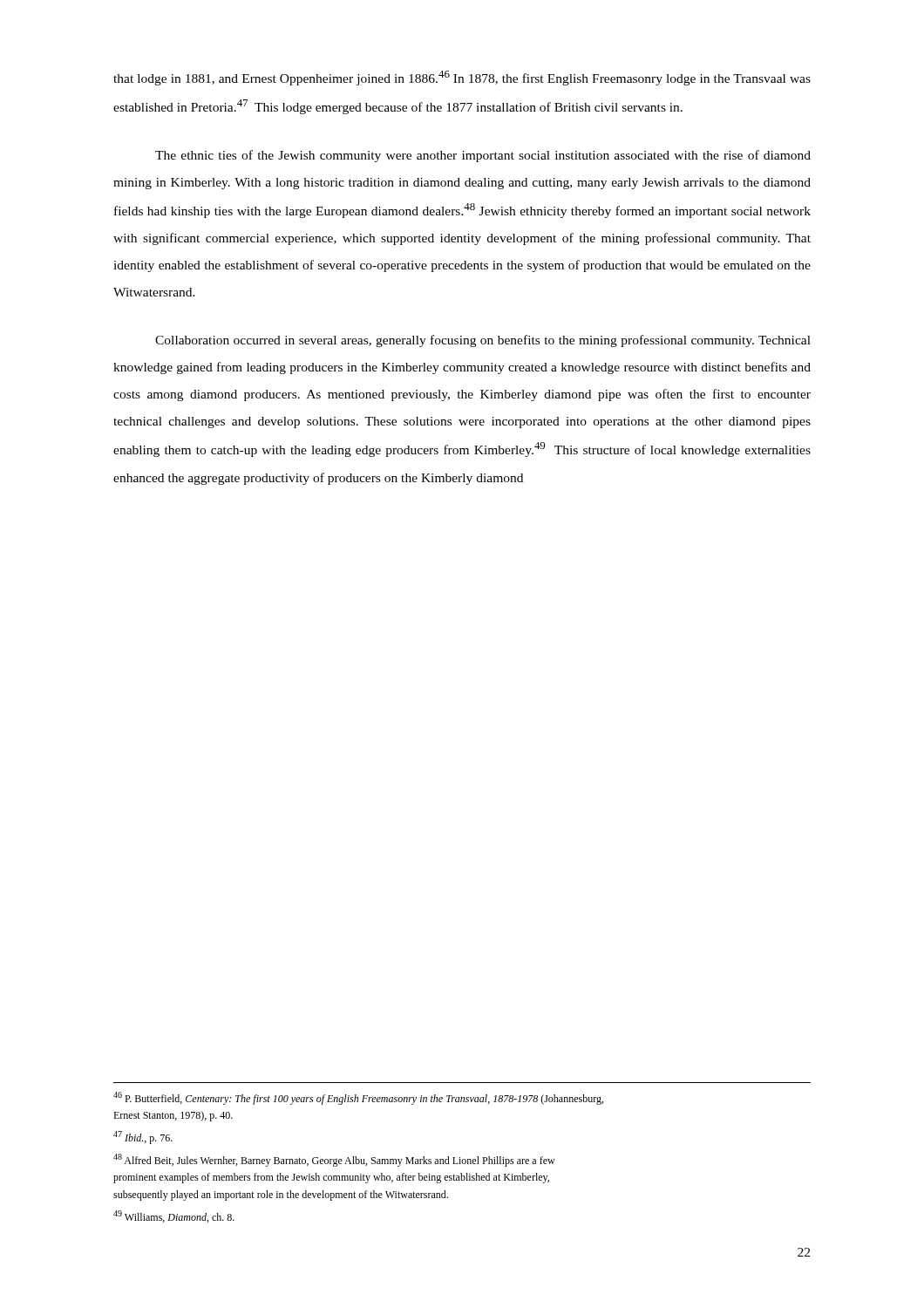The image size is (924, 1308).
Task: Click on the text block with the text "Collaboration occurred in several areas, generally"
Action: tap(462, 409)
